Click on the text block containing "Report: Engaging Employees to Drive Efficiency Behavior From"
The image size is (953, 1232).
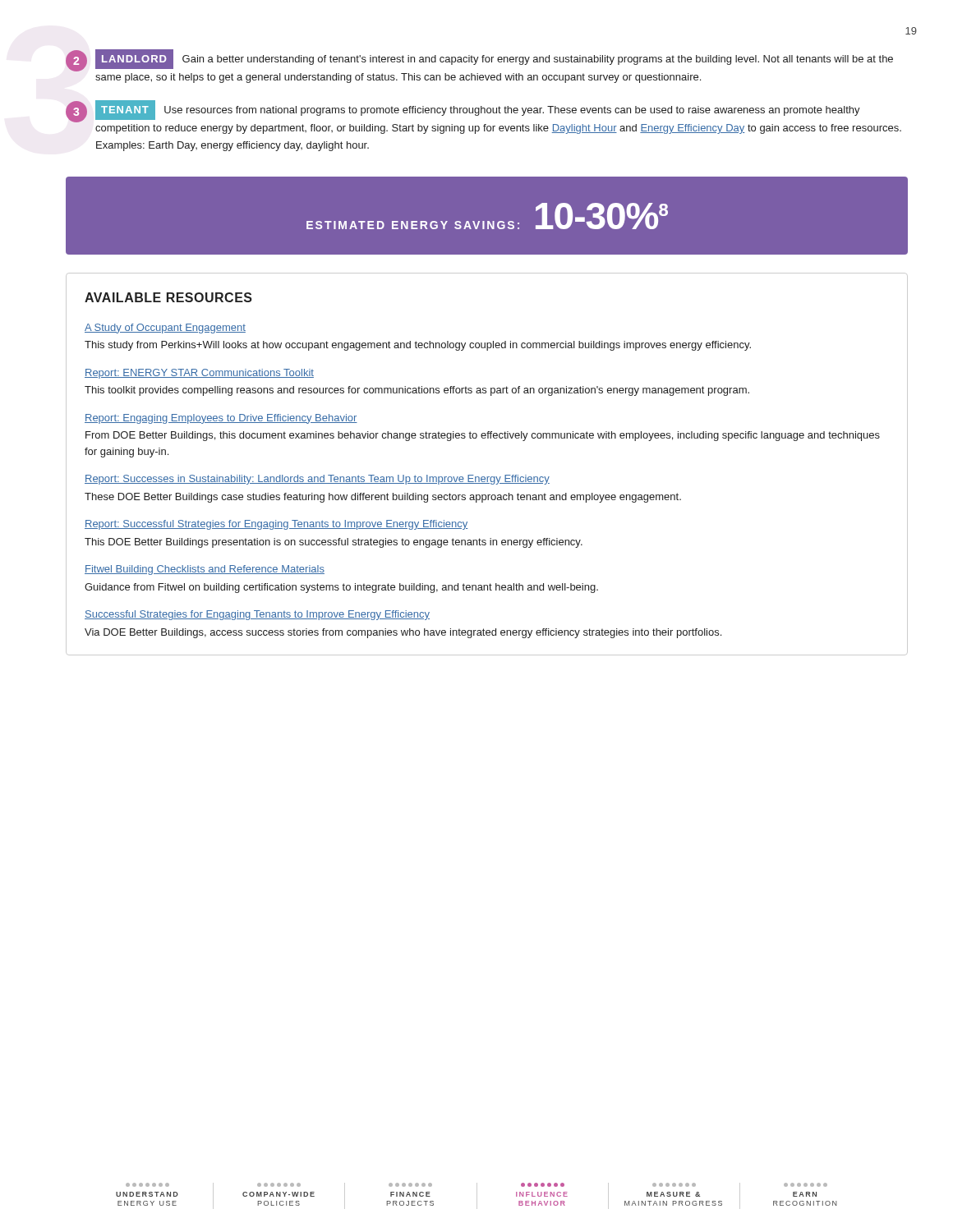pyautogui.click(x=487, y=434)
